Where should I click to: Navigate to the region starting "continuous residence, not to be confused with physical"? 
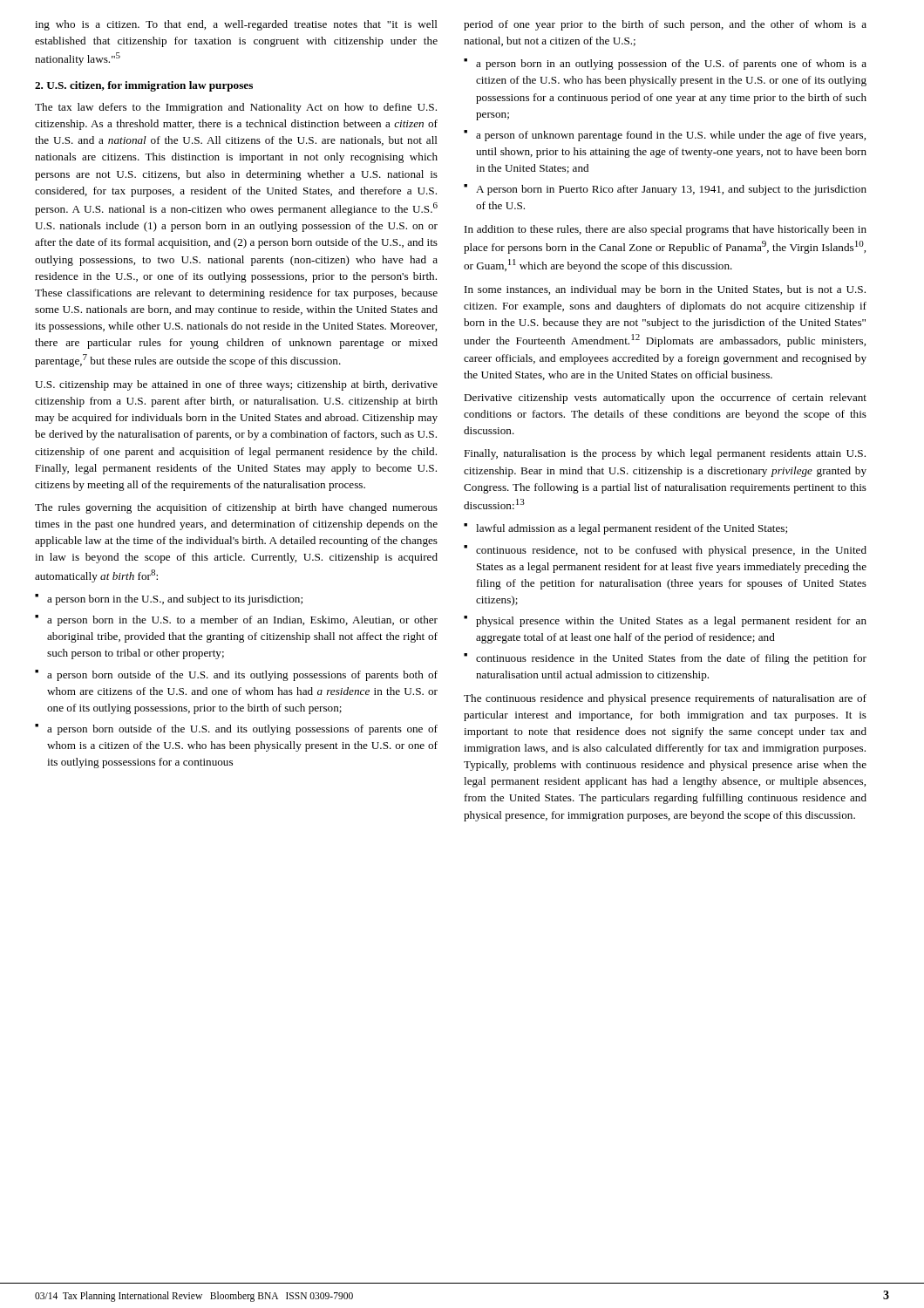coord(671,574)
